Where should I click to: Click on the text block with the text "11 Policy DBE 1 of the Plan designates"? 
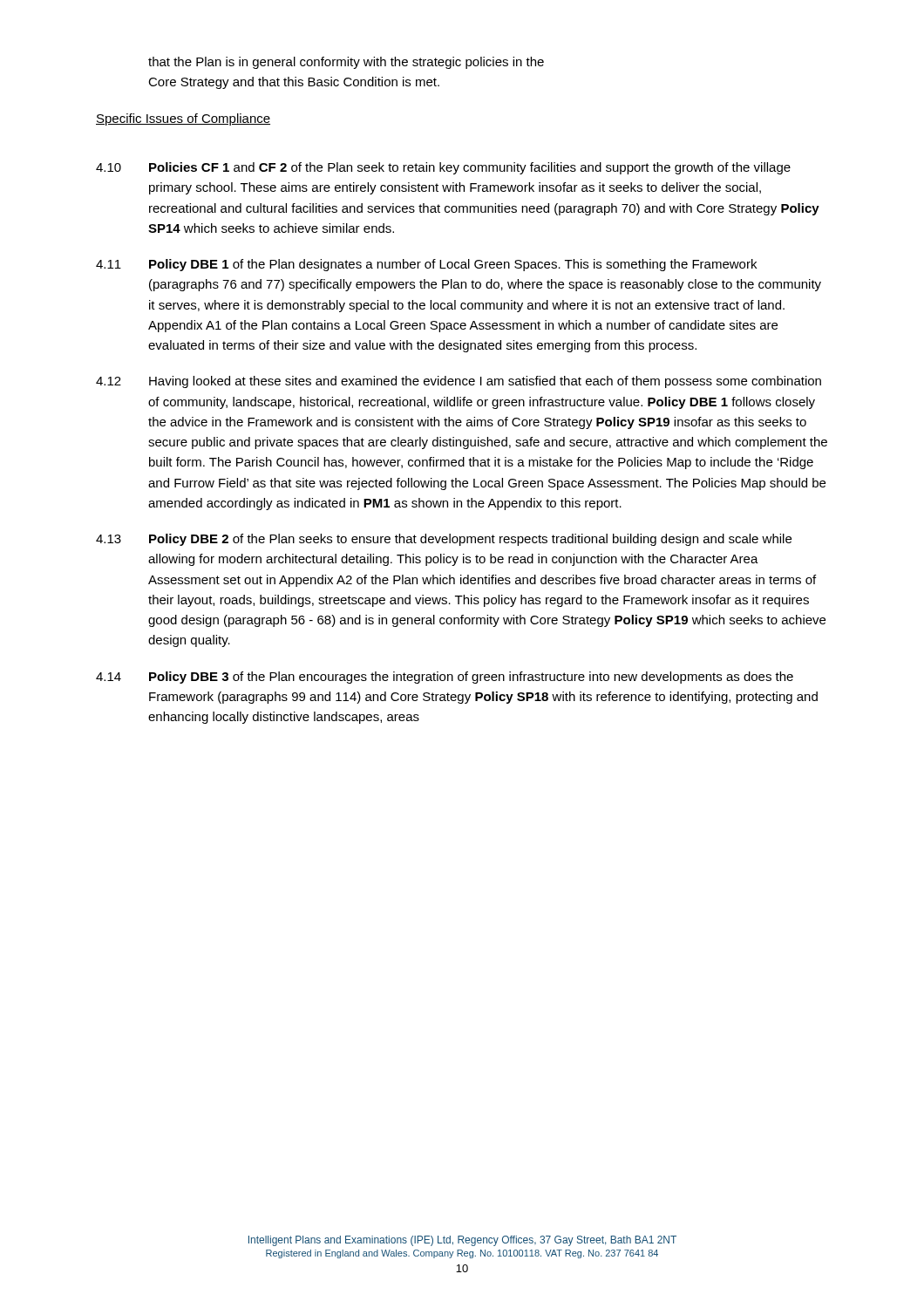point(462,304)
